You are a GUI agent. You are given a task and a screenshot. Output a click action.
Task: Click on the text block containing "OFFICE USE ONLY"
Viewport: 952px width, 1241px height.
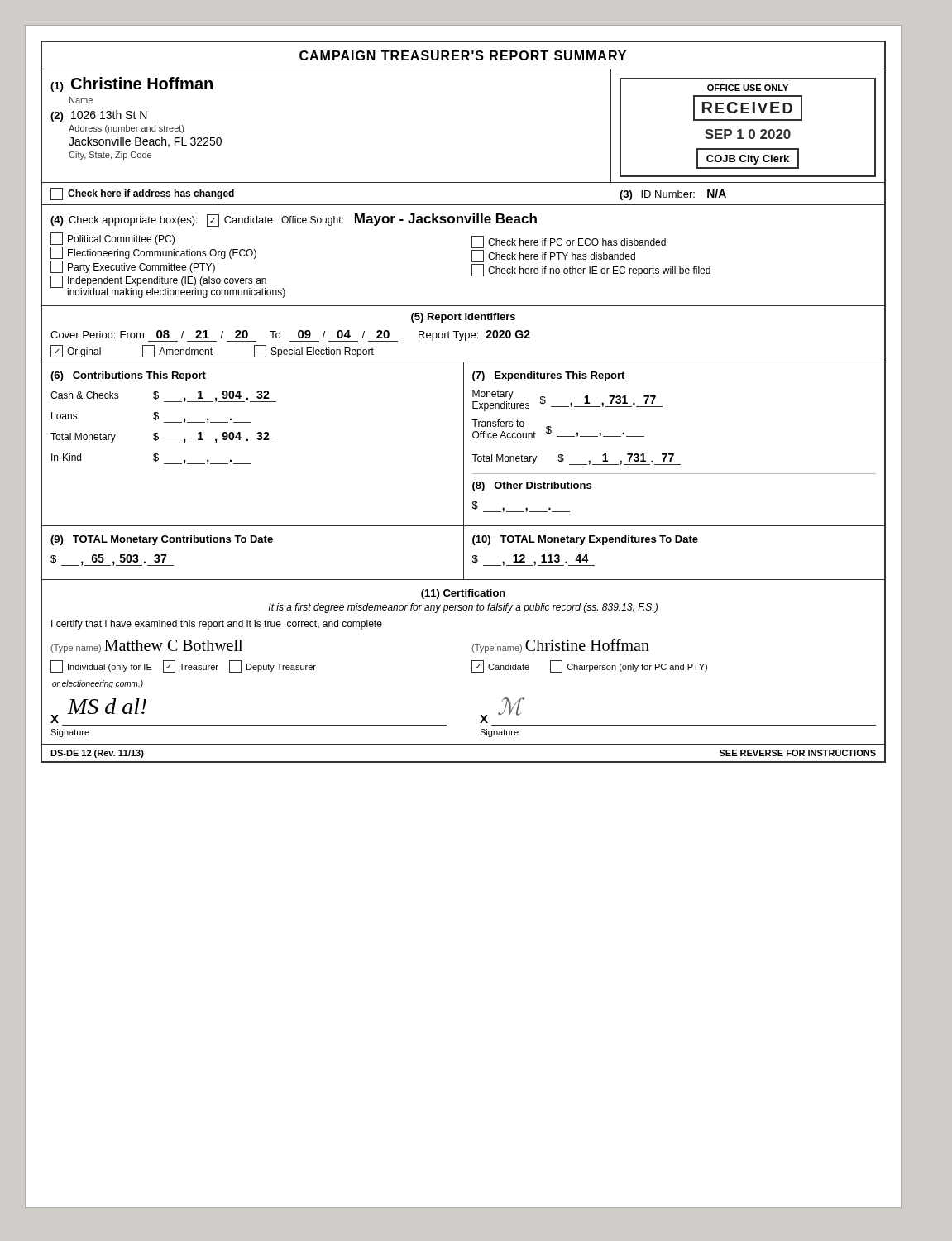click(x=748, y=127)
